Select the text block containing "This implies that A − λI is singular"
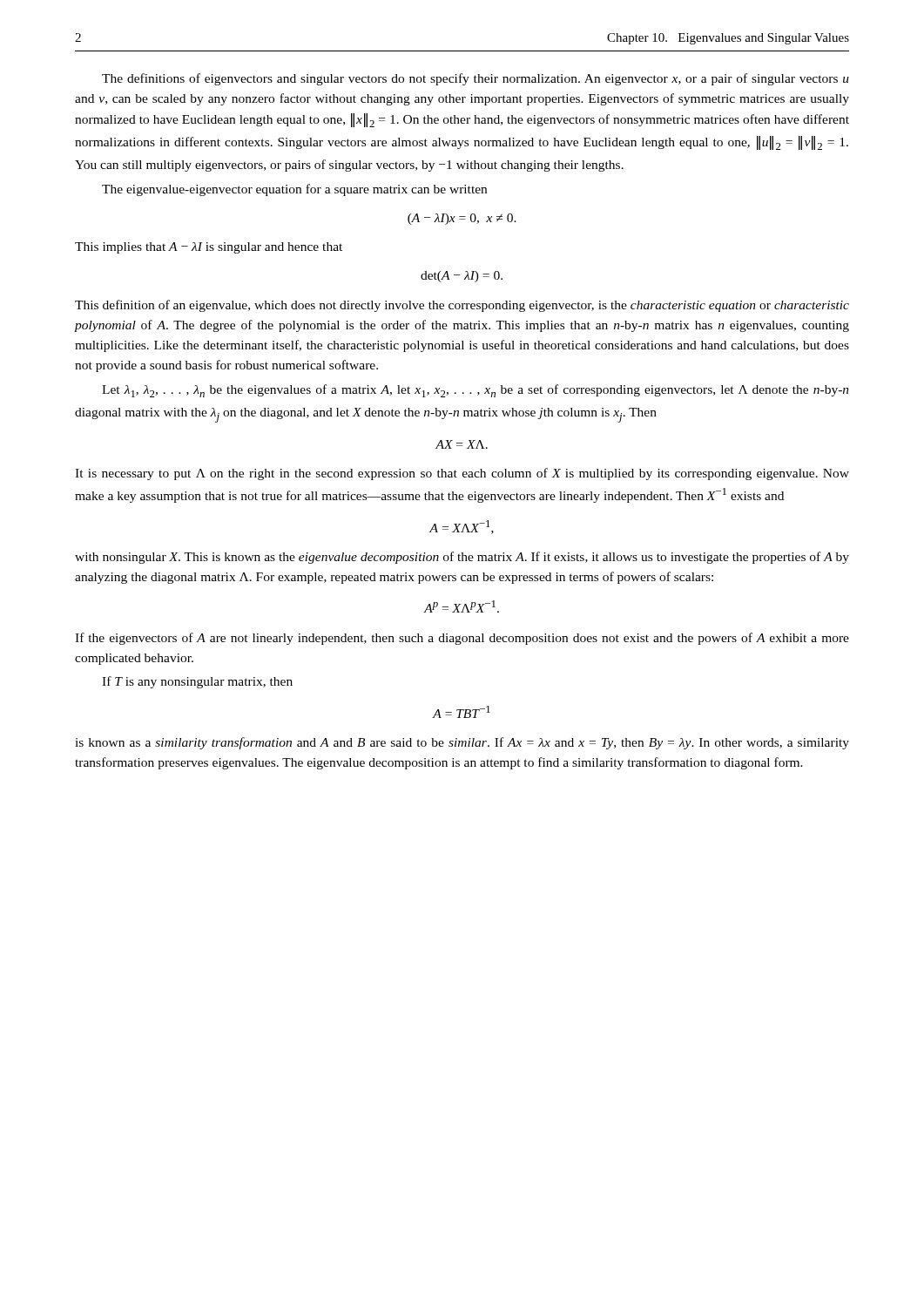This screenshot has width=924, height=1307. [x=209, y=248]
